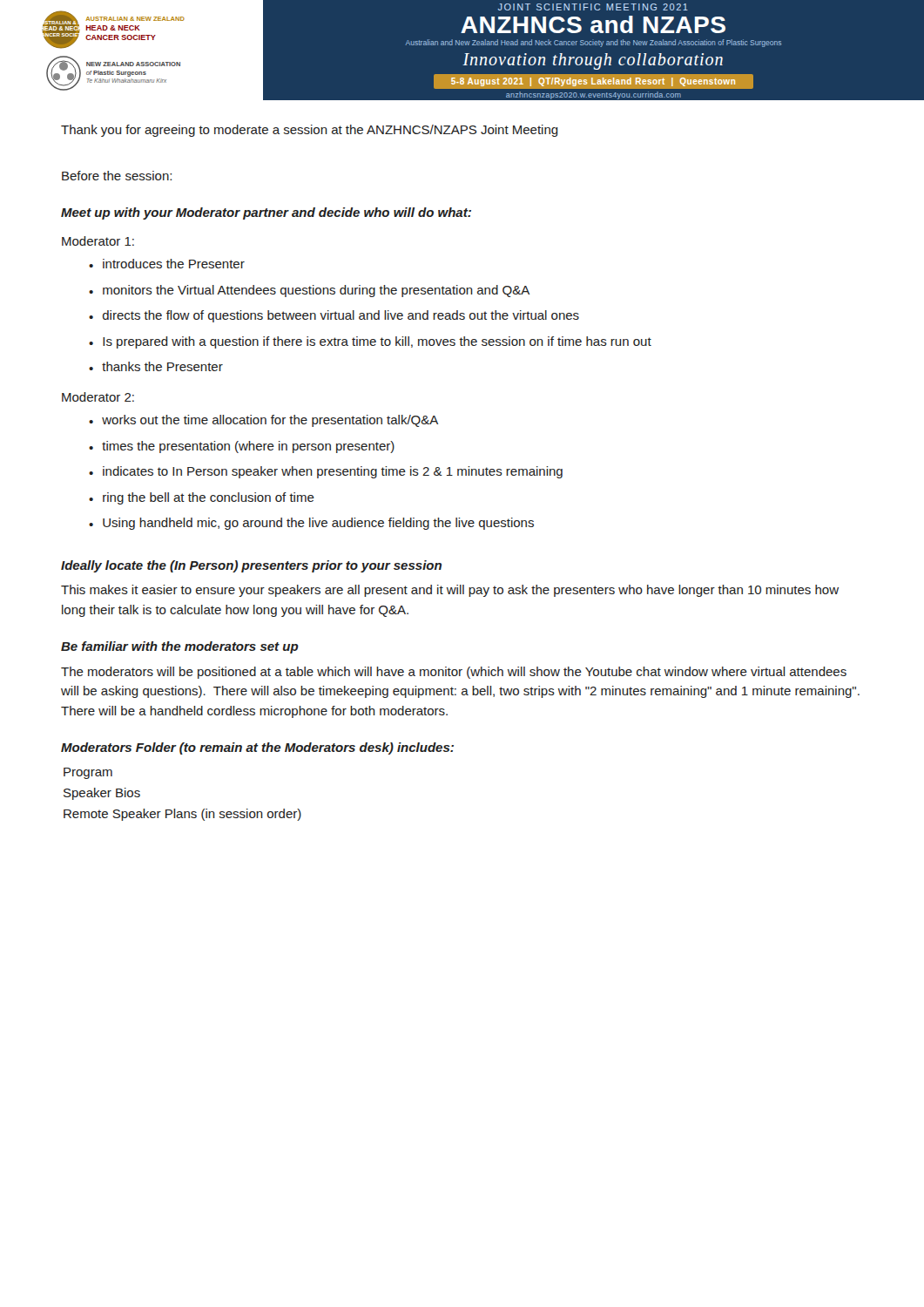The image size is (924, 1307).
Task: Find the text block containing "This makes it"
Action: tap(450, 599)
